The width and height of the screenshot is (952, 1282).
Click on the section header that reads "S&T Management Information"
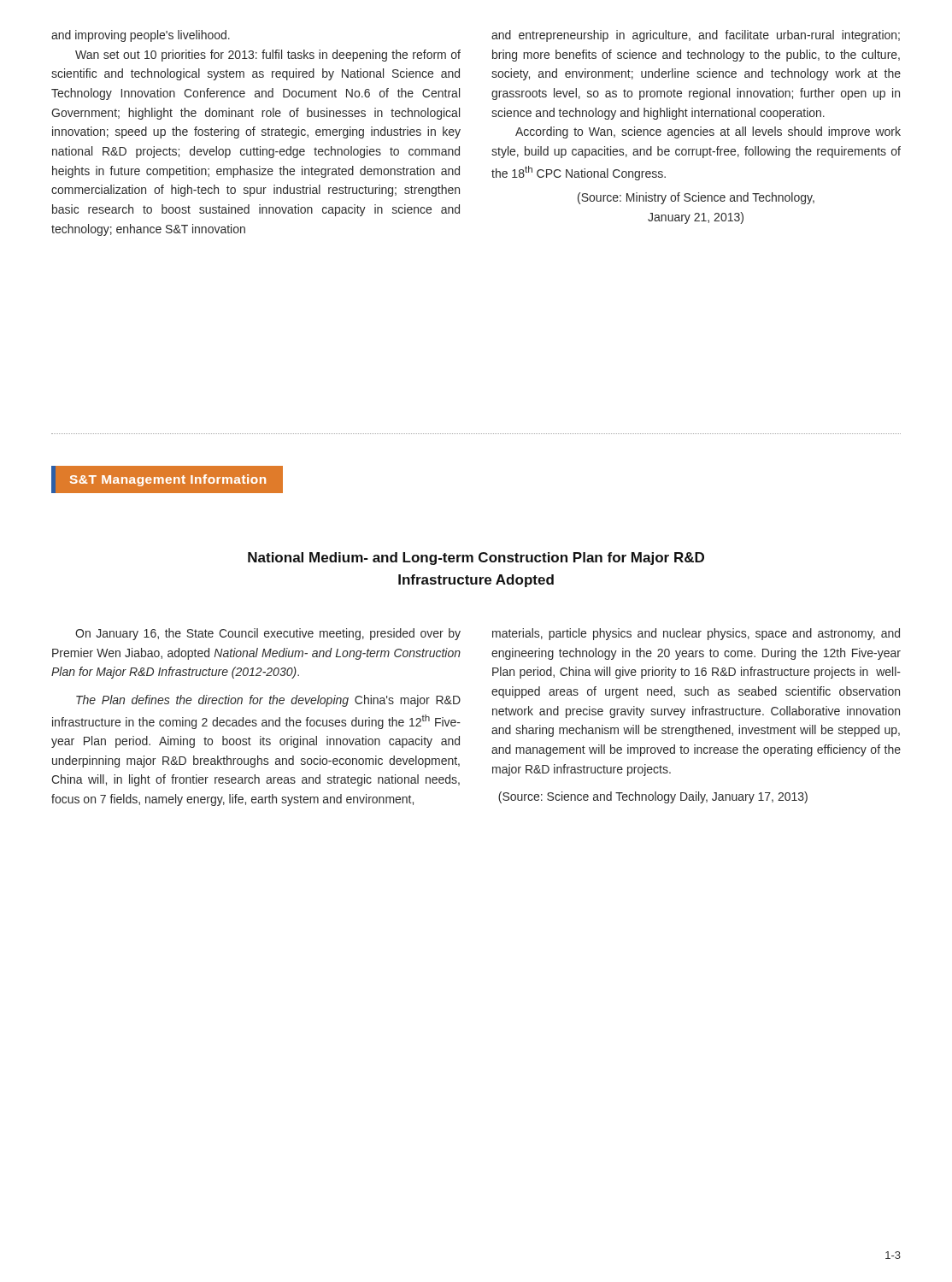pyautogui.click(x=167, y=479)
